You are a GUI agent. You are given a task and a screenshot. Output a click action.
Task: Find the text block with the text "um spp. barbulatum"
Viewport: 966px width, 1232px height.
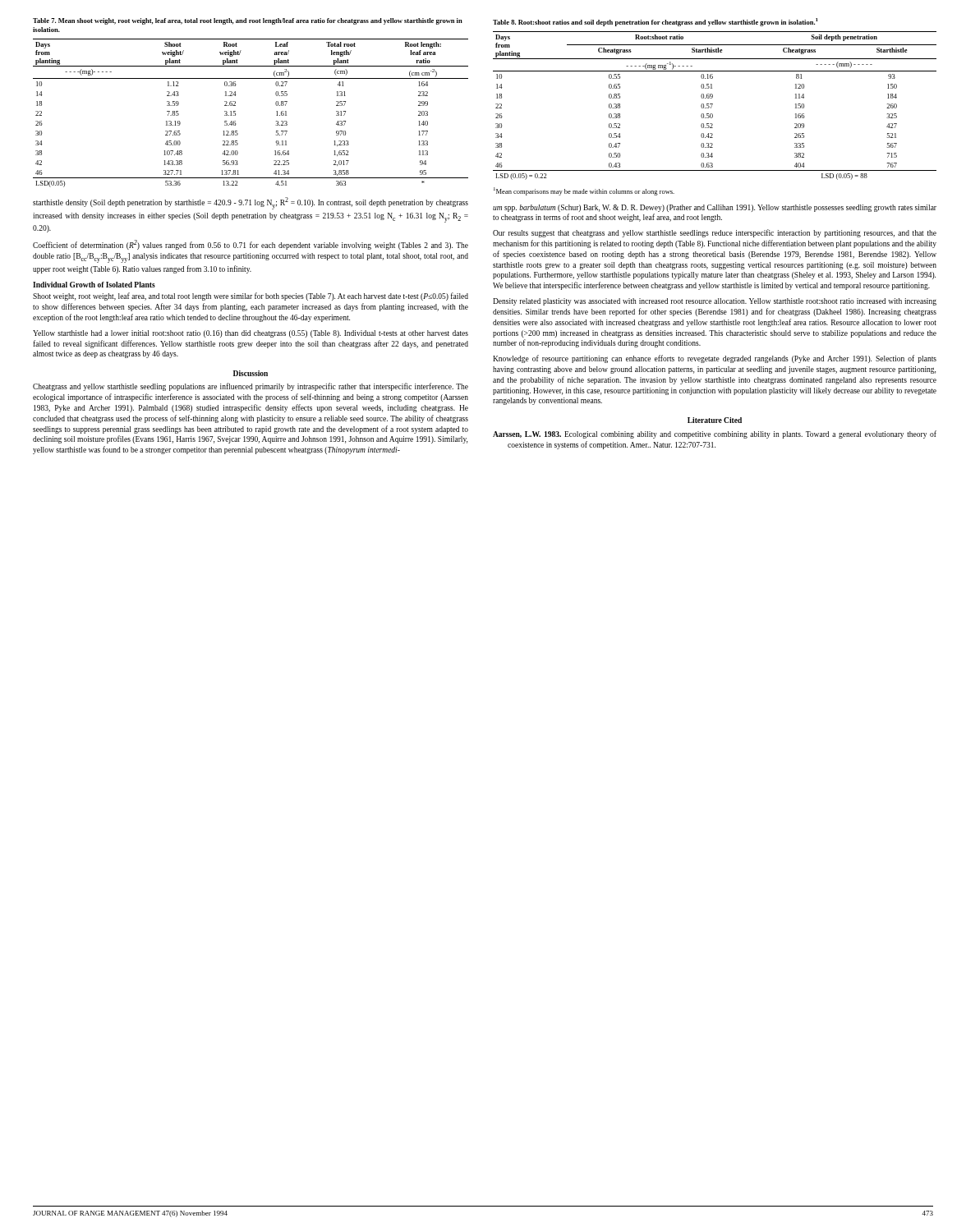click(x=715, y=213)
